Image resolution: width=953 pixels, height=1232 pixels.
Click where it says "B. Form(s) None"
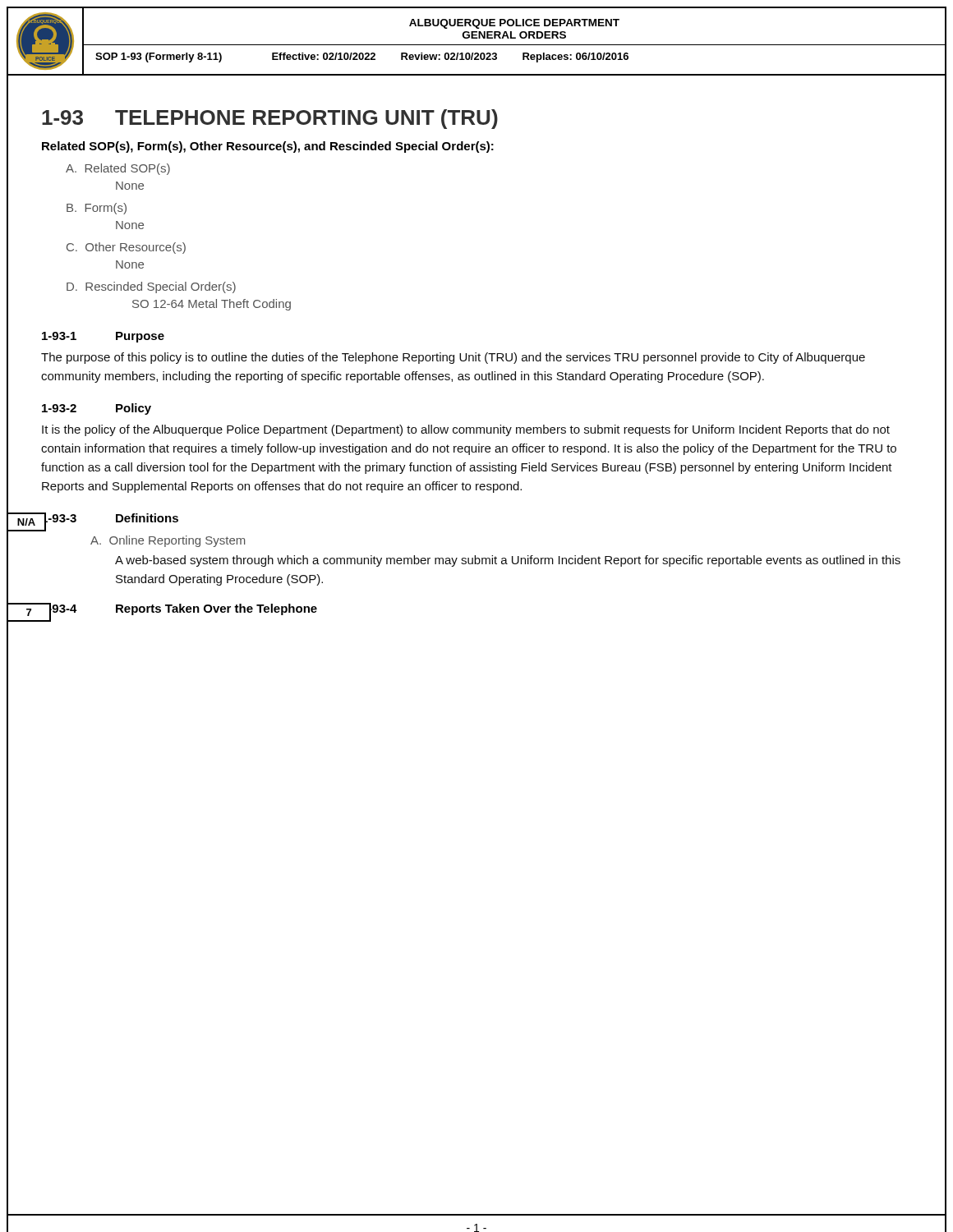[97, 209]
